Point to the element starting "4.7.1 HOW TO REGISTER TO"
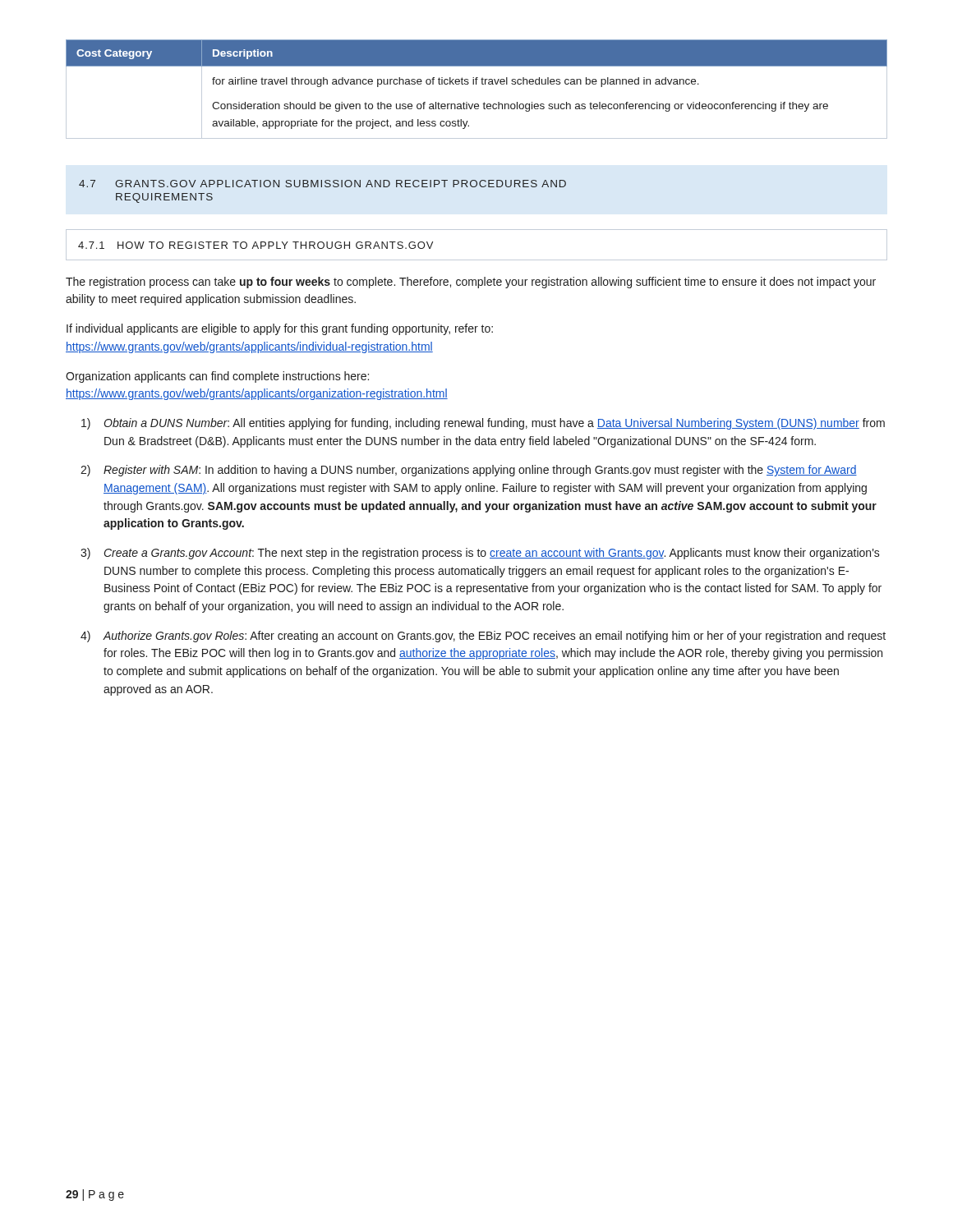953x1232 pixels. pos(256,245)
